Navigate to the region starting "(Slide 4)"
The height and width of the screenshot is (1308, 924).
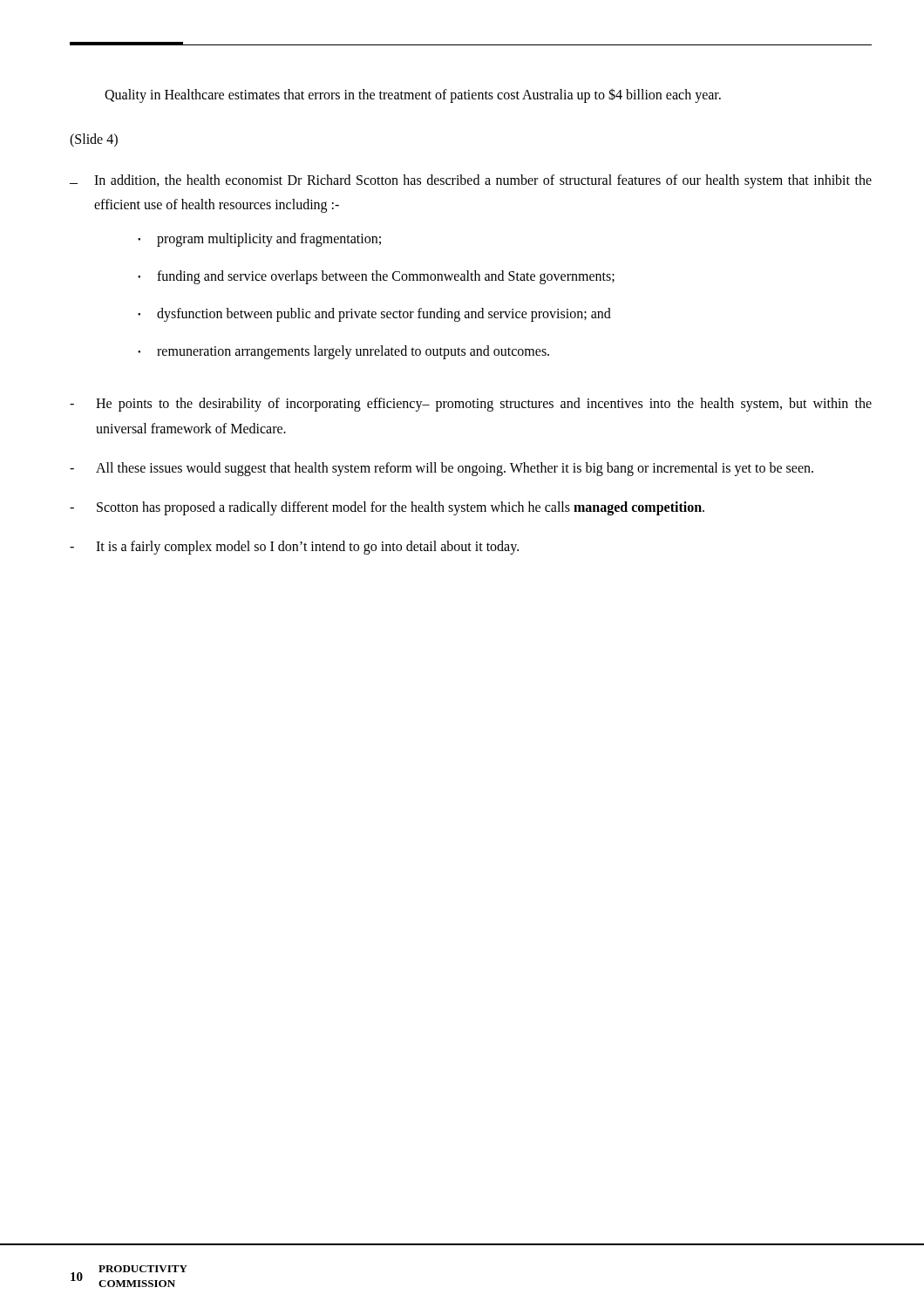94,139
